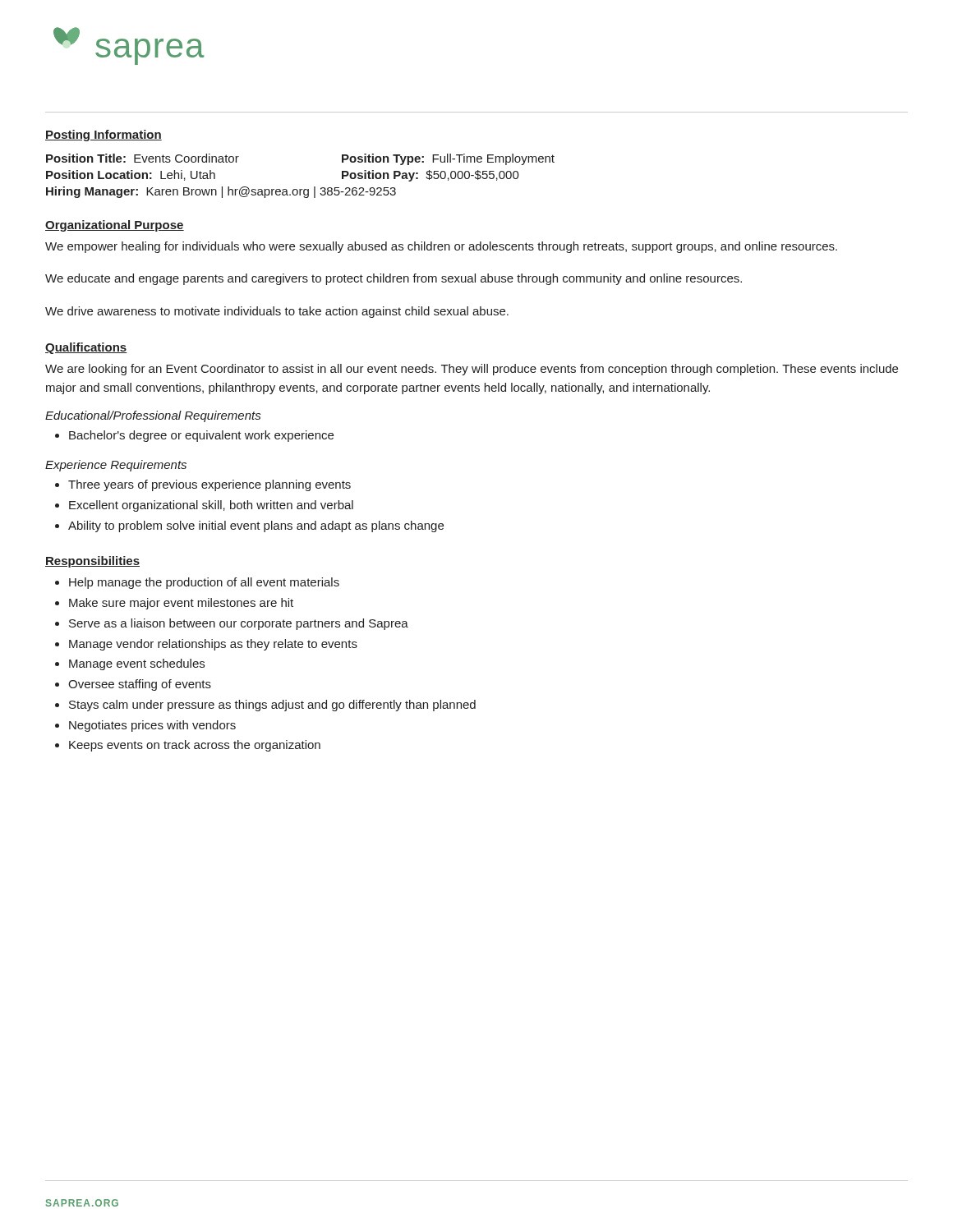953x1232 pixels.
Task: Select the region starting "Help manage the production of all event"
Action: pyautogui.click(x=204, y=582)
